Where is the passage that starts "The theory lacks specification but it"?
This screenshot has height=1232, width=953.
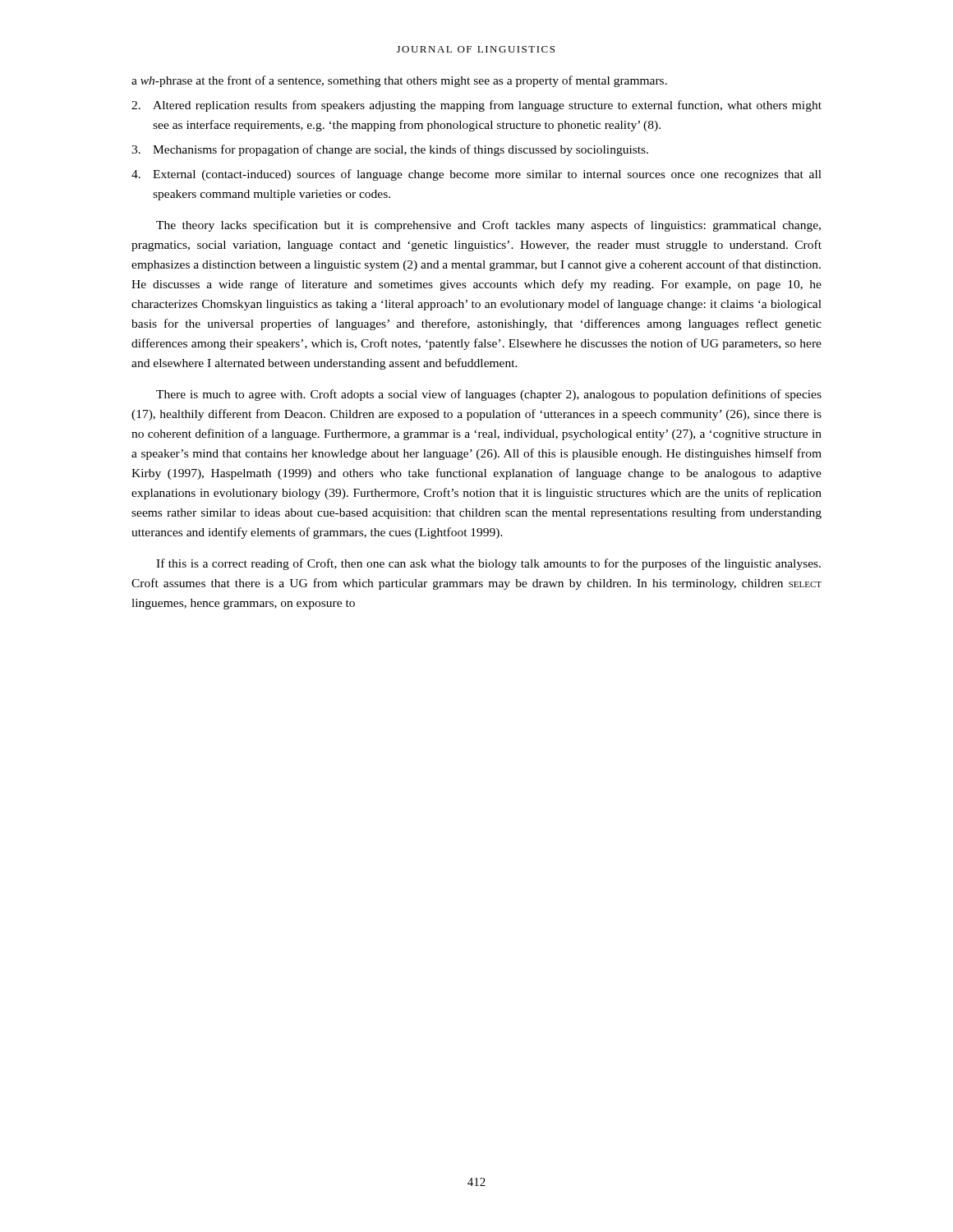coord(476,294)
